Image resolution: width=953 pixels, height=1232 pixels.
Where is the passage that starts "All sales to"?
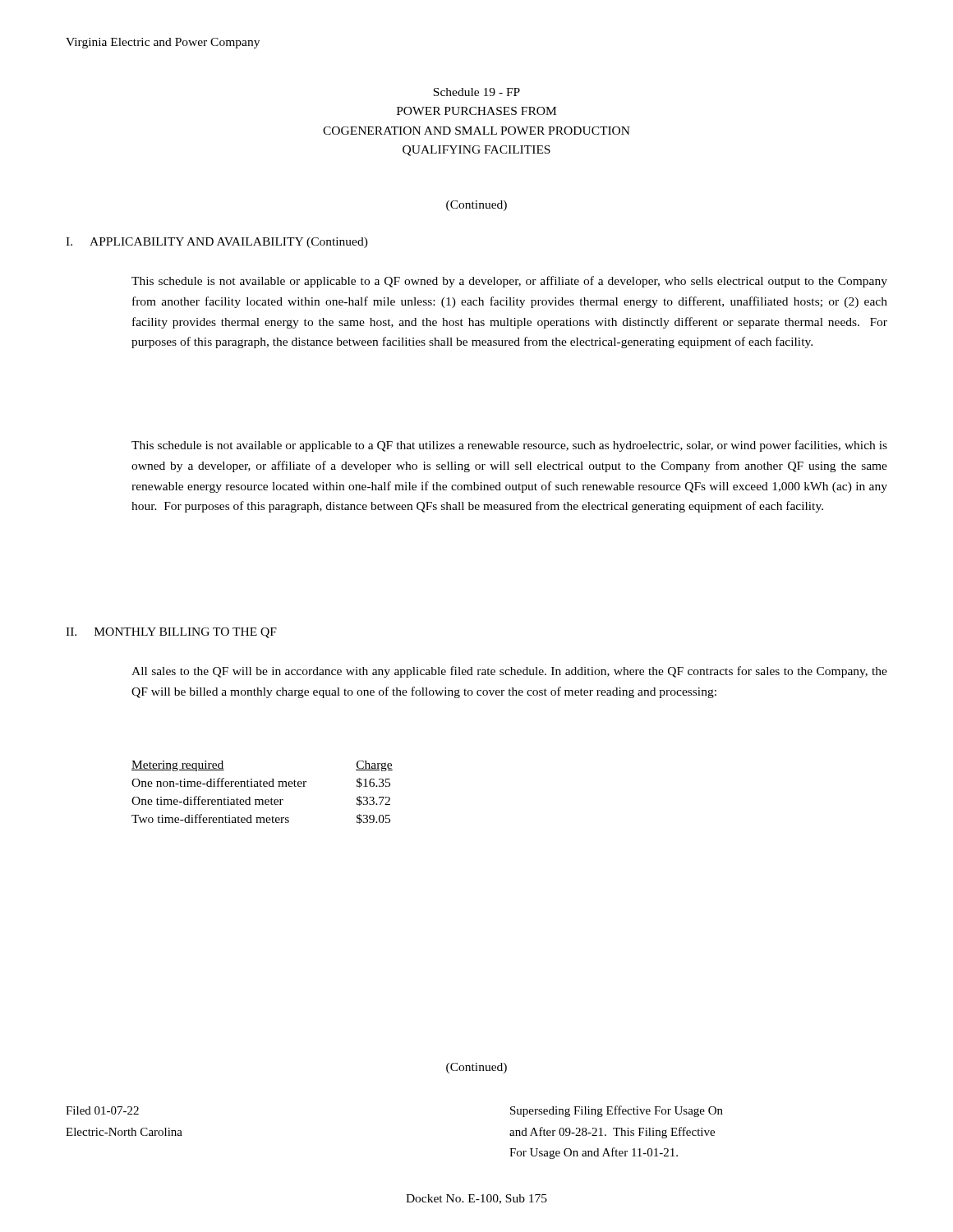click(509, 681)
